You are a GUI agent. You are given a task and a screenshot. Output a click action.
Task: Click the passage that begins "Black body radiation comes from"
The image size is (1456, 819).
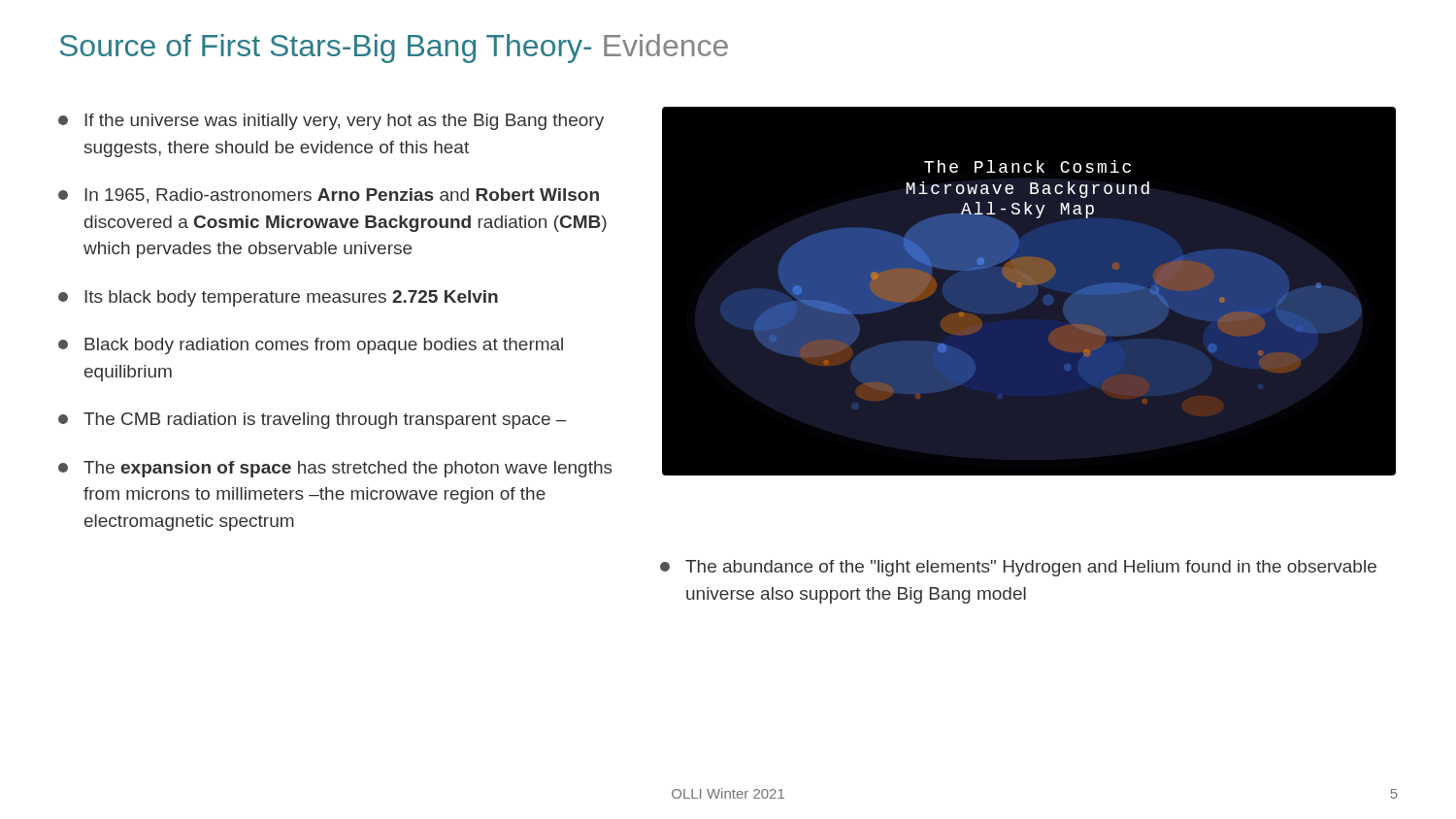(x=340, y=358)
